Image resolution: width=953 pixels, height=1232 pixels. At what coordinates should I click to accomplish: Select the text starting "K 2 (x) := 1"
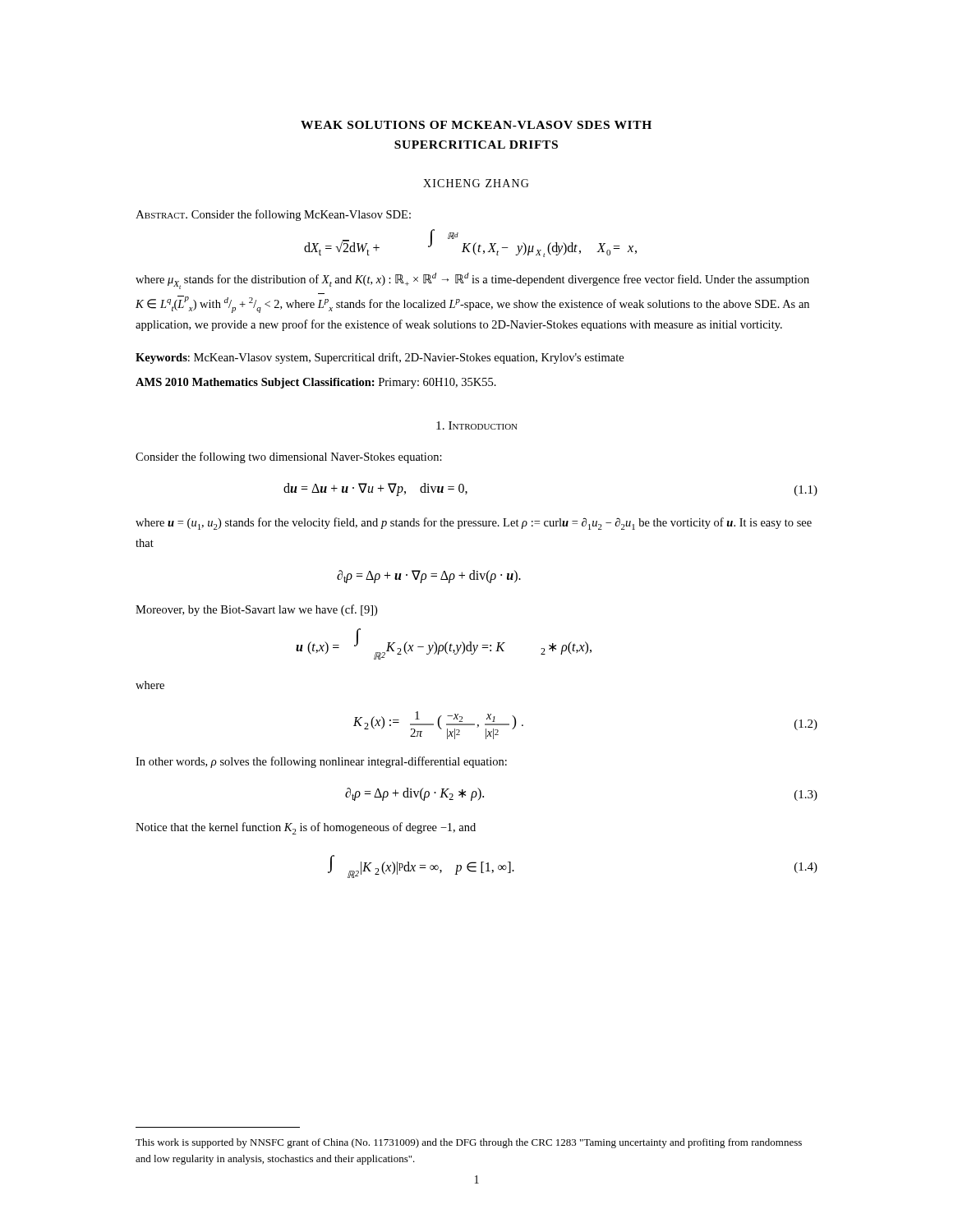(439, 725)
